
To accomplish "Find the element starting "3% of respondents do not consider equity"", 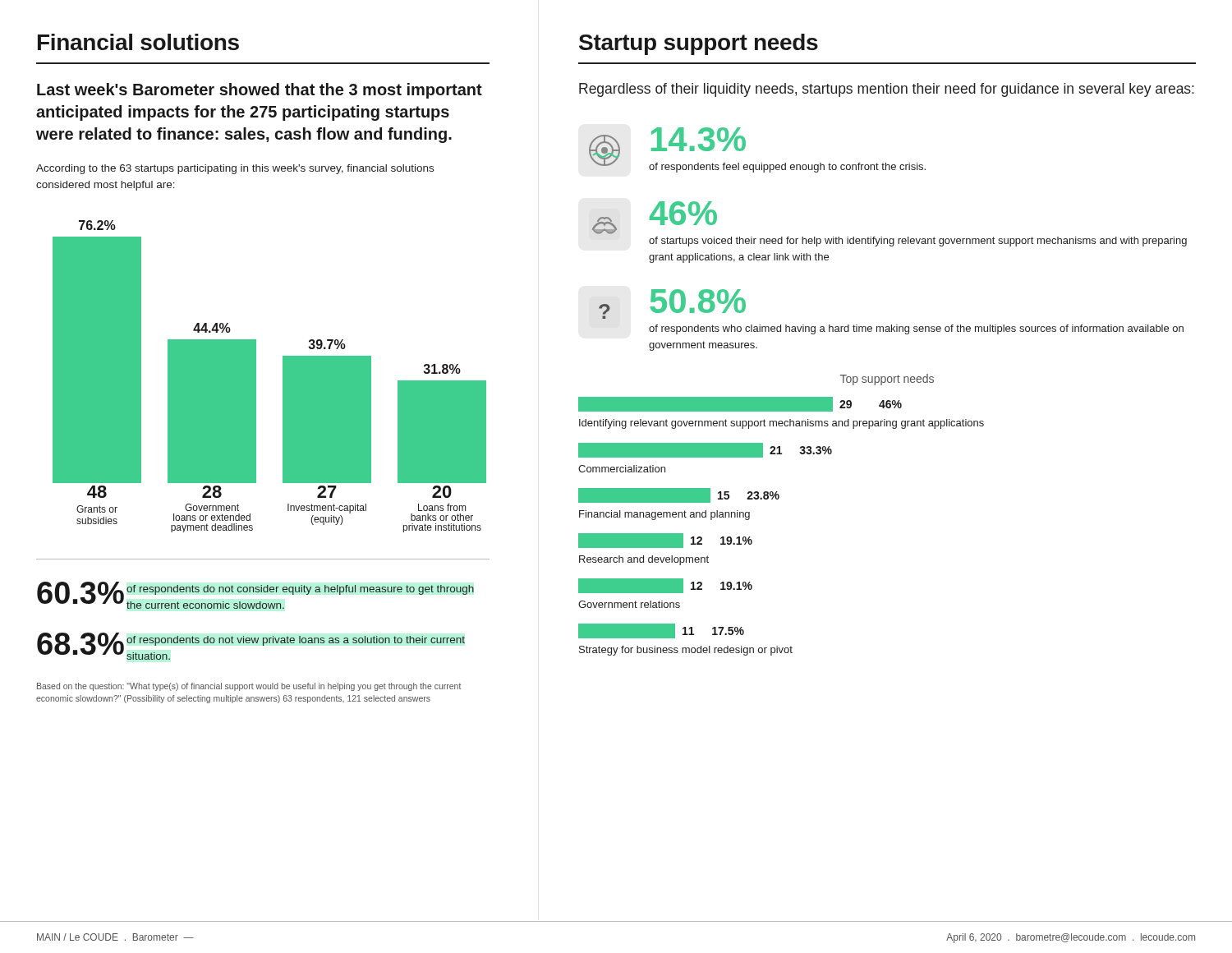I will (x=263, y=595).
